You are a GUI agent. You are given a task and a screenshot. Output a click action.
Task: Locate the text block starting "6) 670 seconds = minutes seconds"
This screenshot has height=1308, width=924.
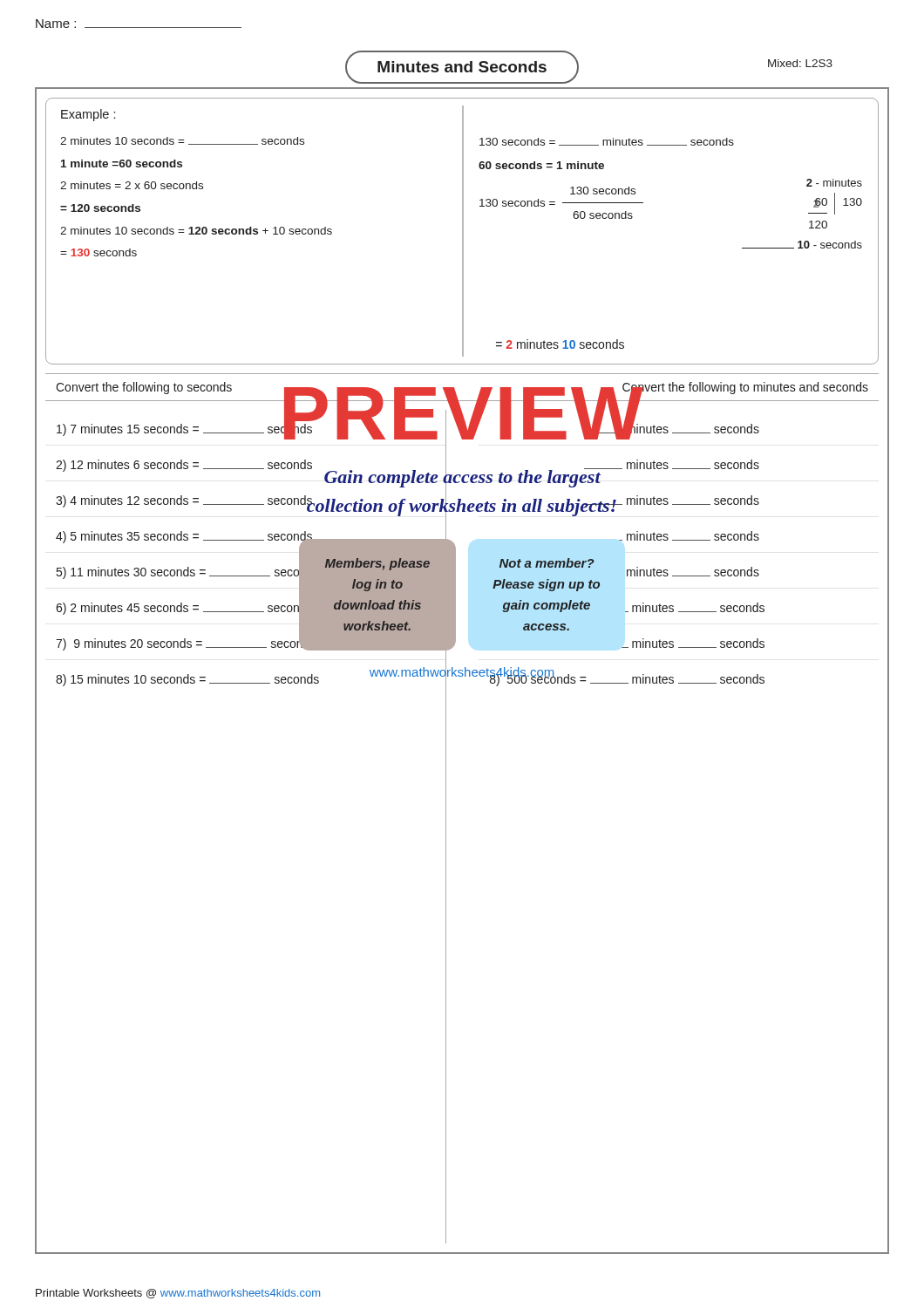tap(627, 608)
